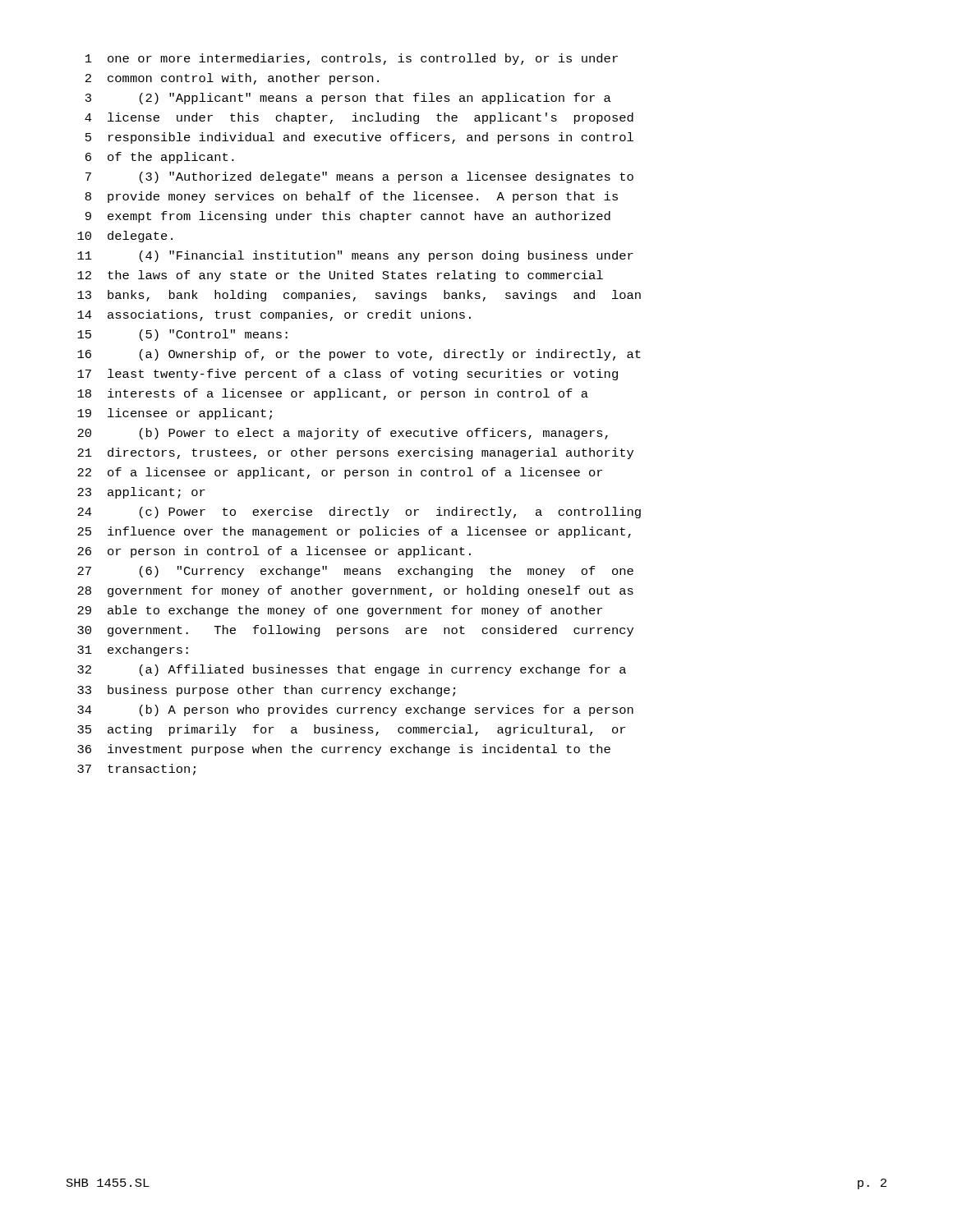Point to the block starting "21directors, trustees, or other persons exercising"
This screenshot has height=1232, width=953.
click(x=476, y=454)
